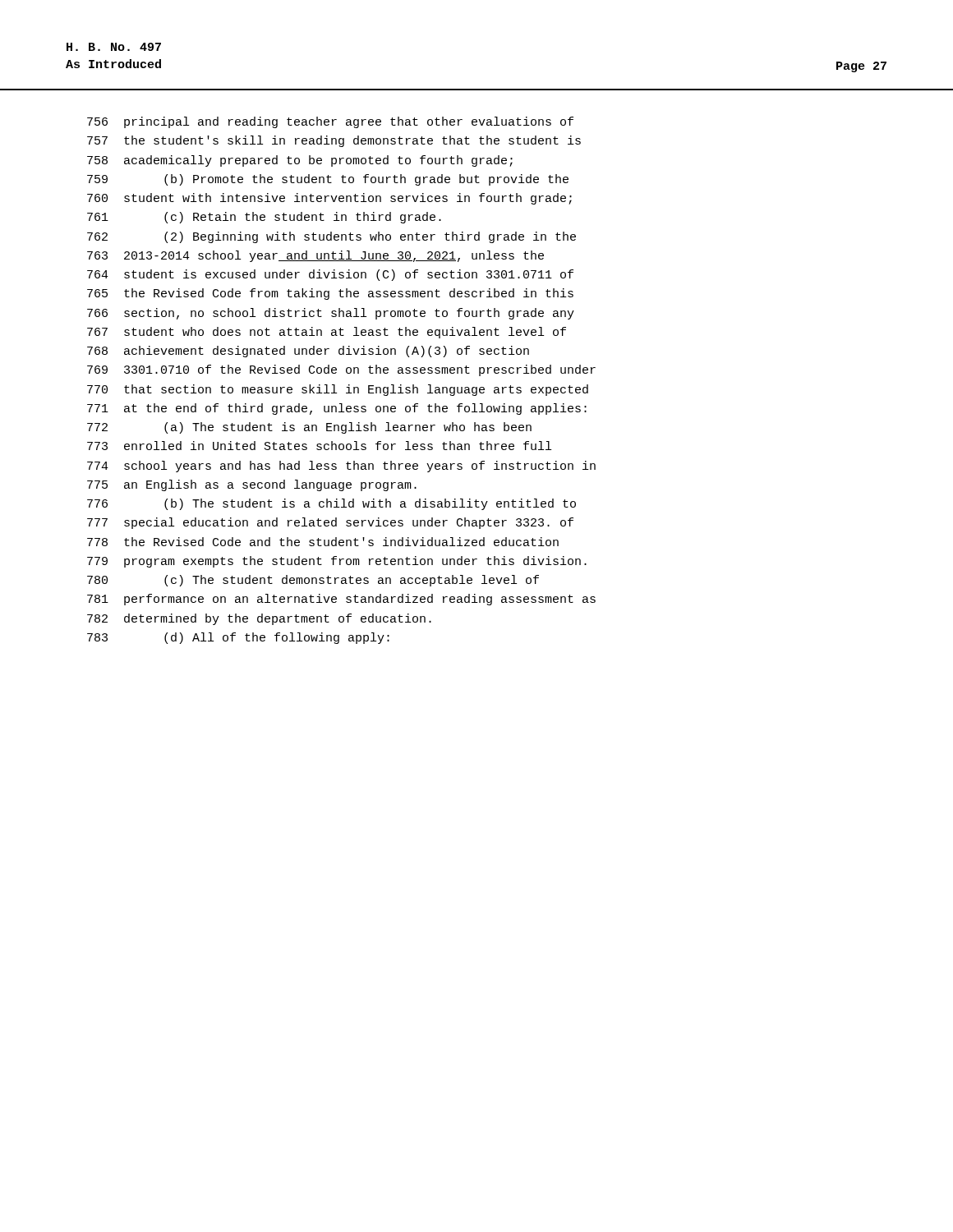Locate the block of text that opens with "759 (b) Promote the student"
Screen dimensions: 1232x953
pos(476,190)
